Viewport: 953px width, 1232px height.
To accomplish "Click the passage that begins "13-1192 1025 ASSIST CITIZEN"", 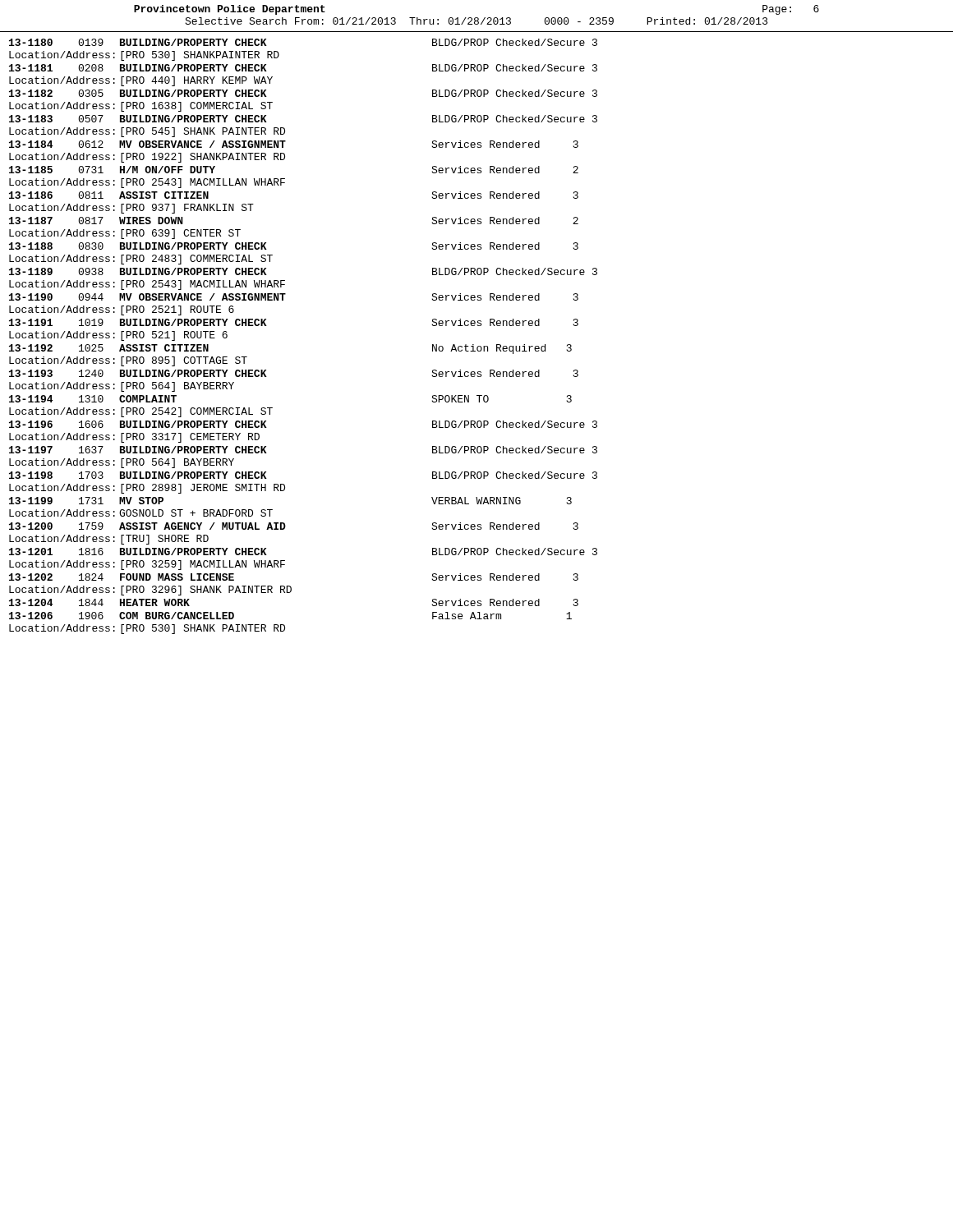I will pyautogui.click(x=476, y=355).
